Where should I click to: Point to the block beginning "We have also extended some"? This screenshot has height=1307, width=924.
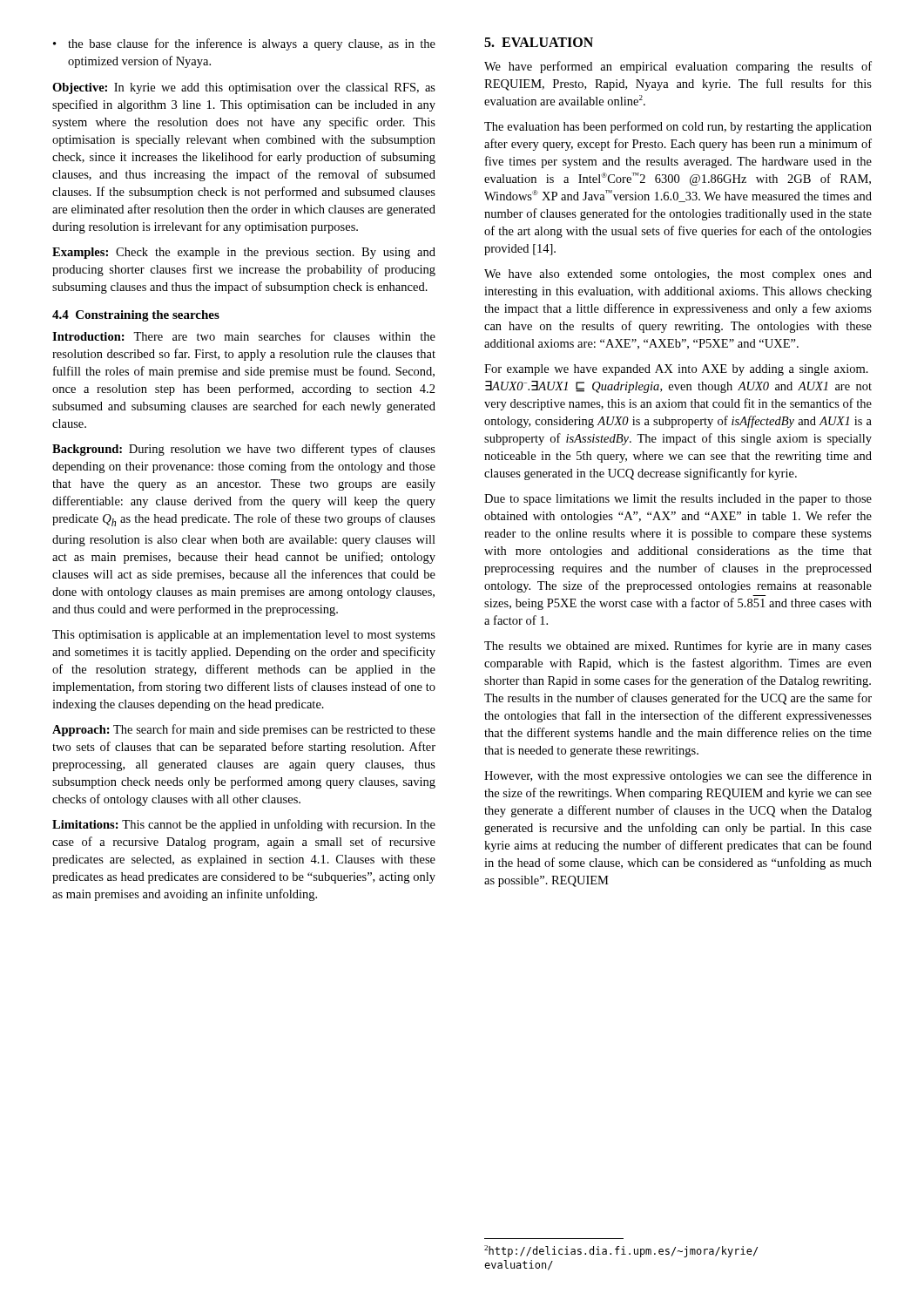(x=678, y=308)
